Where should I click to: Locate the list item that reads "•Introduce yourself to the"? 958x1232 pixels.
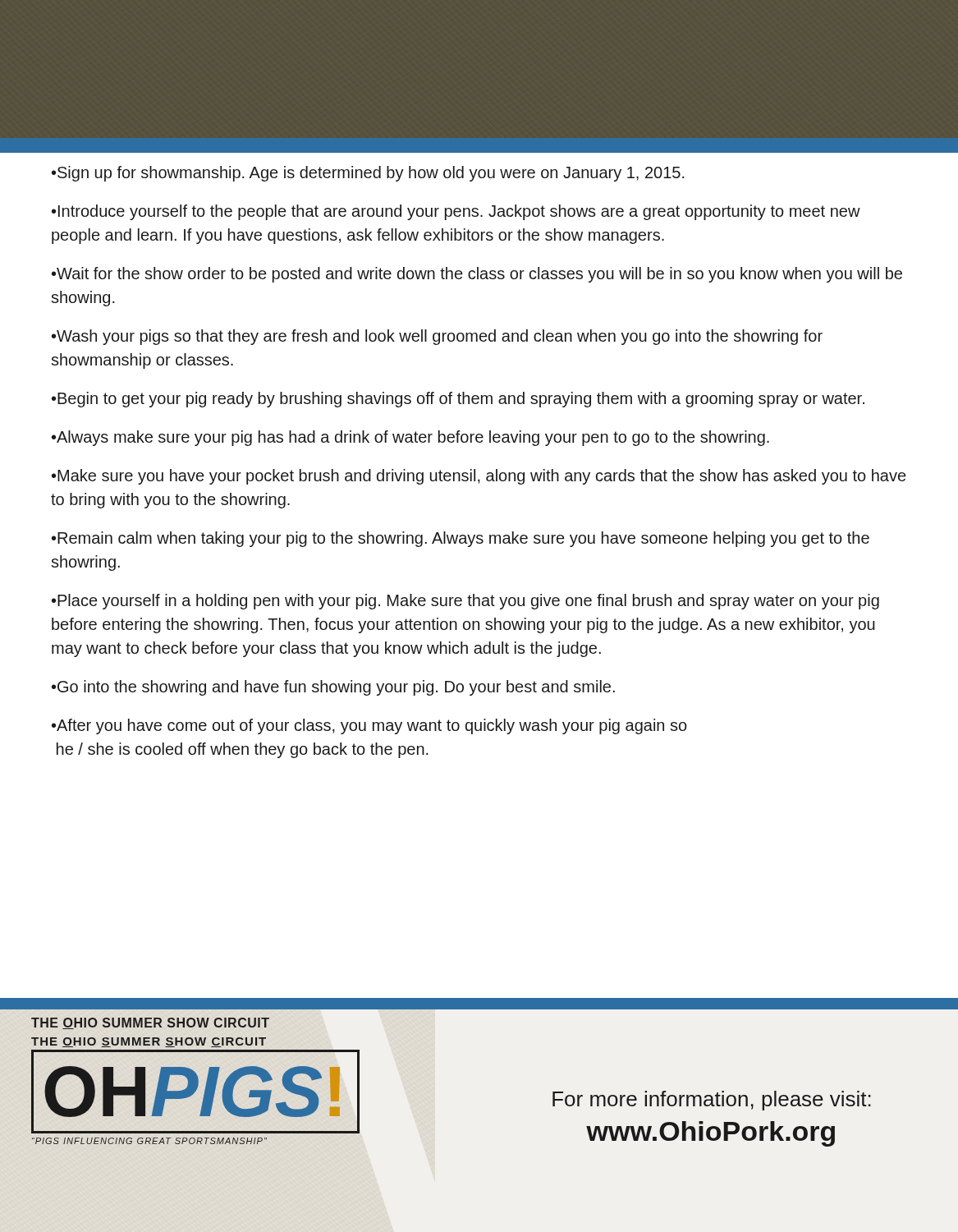[x=455, y=223]
